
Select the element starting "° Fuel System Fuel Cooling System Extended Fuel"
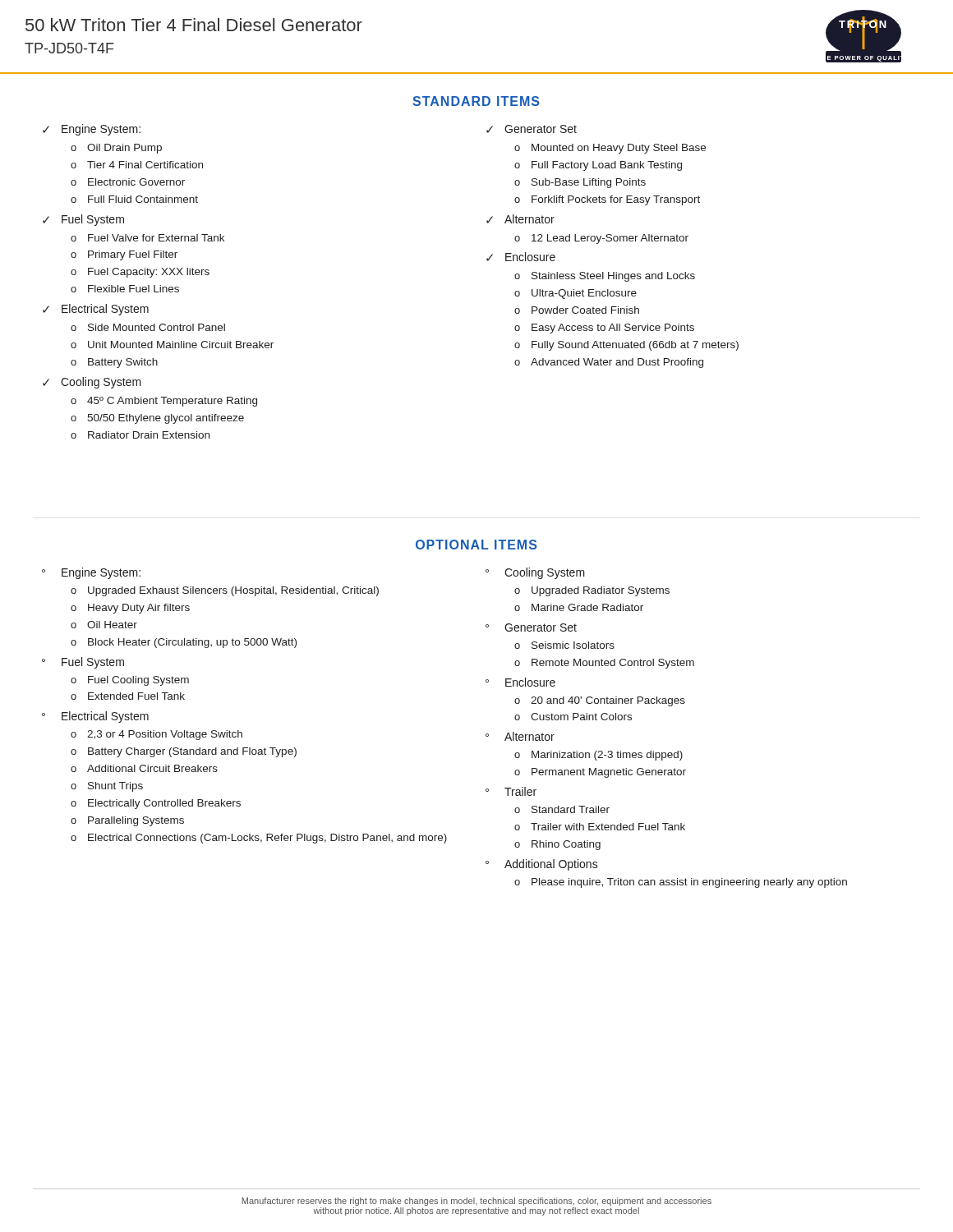click(83, 663)
